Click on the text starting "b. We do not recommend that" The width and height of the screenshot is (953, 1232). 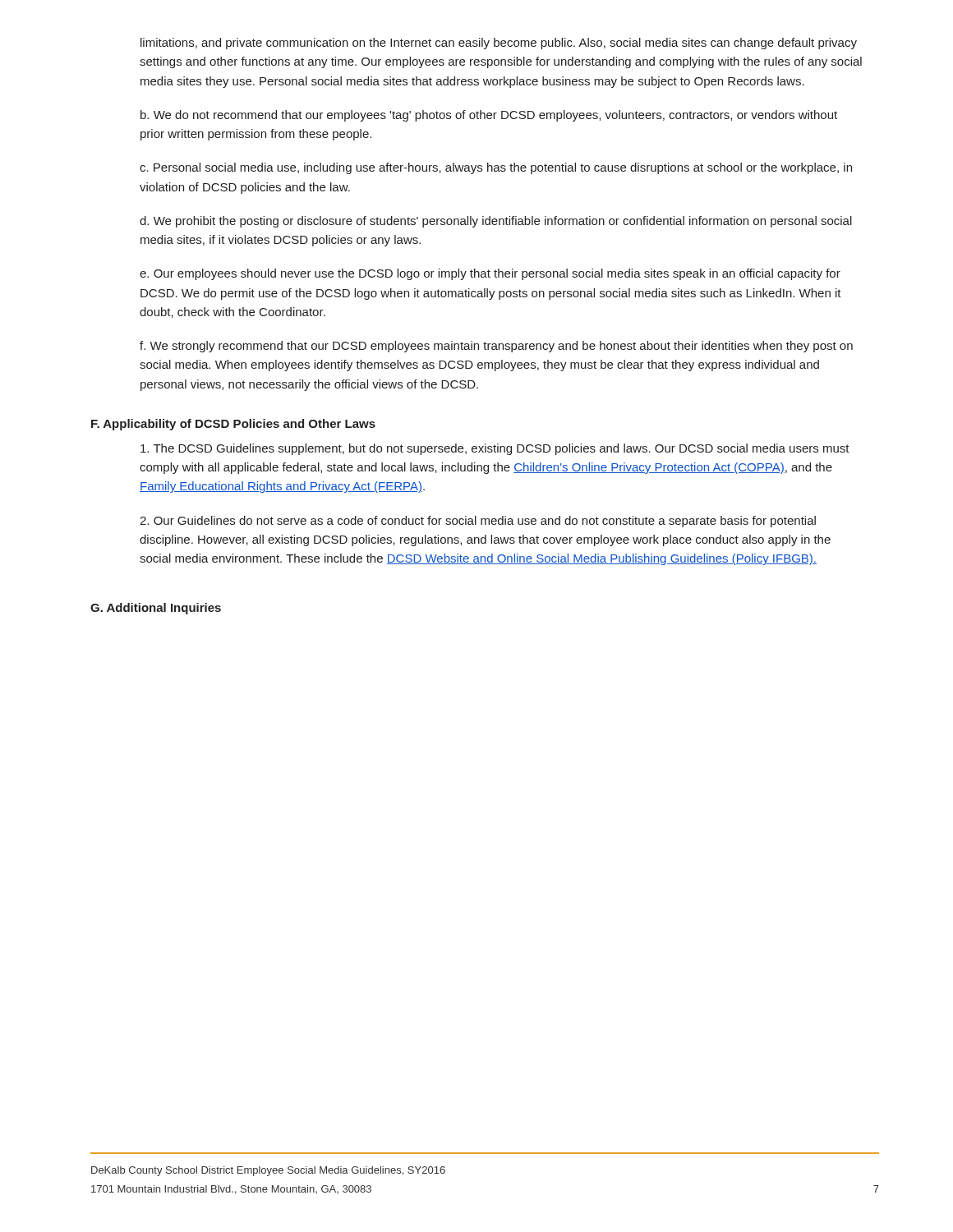pyautogui.click(x=489, y=124)
